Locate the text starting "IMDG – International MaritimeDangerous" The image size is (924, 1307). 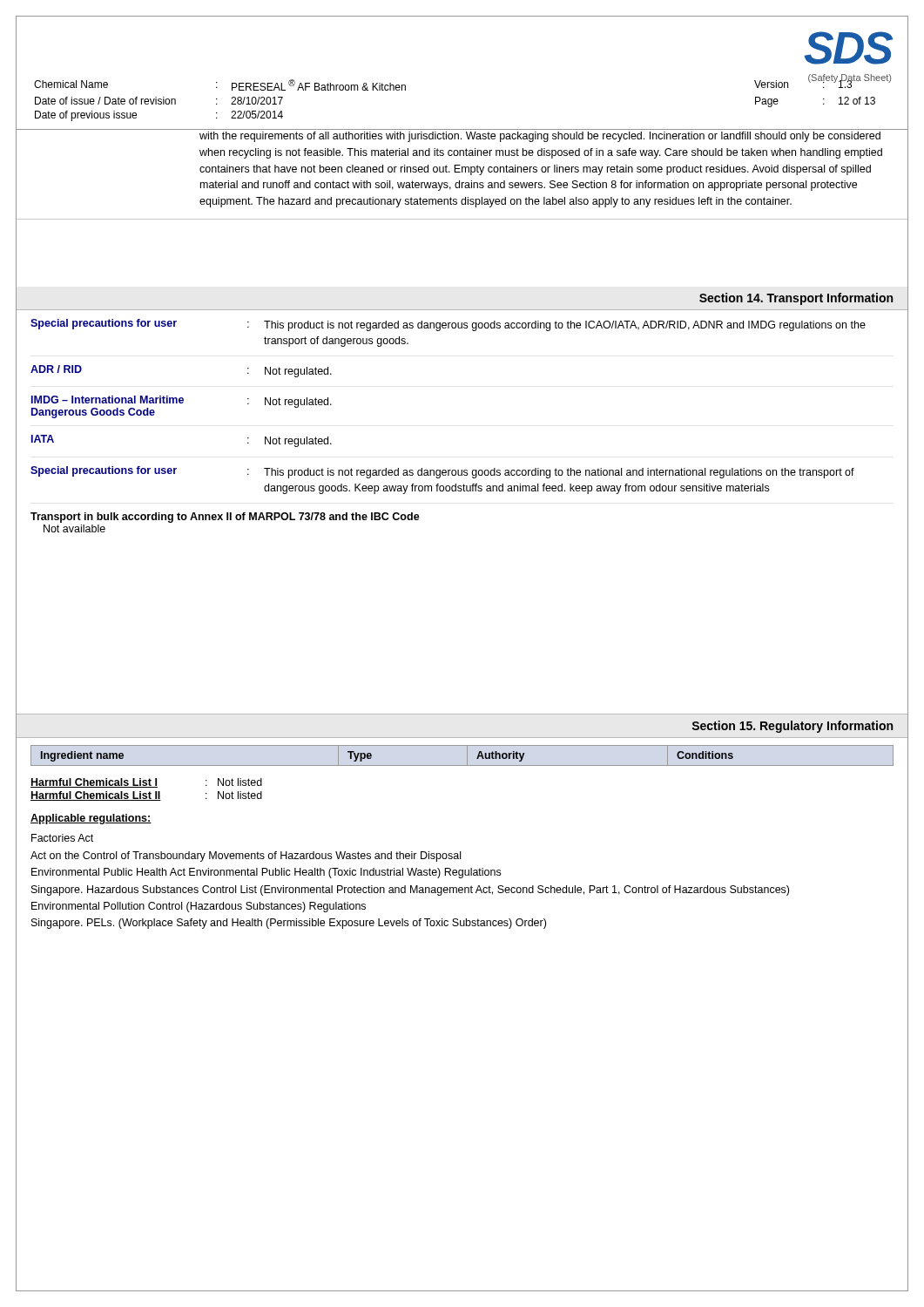tap(116, 408)
